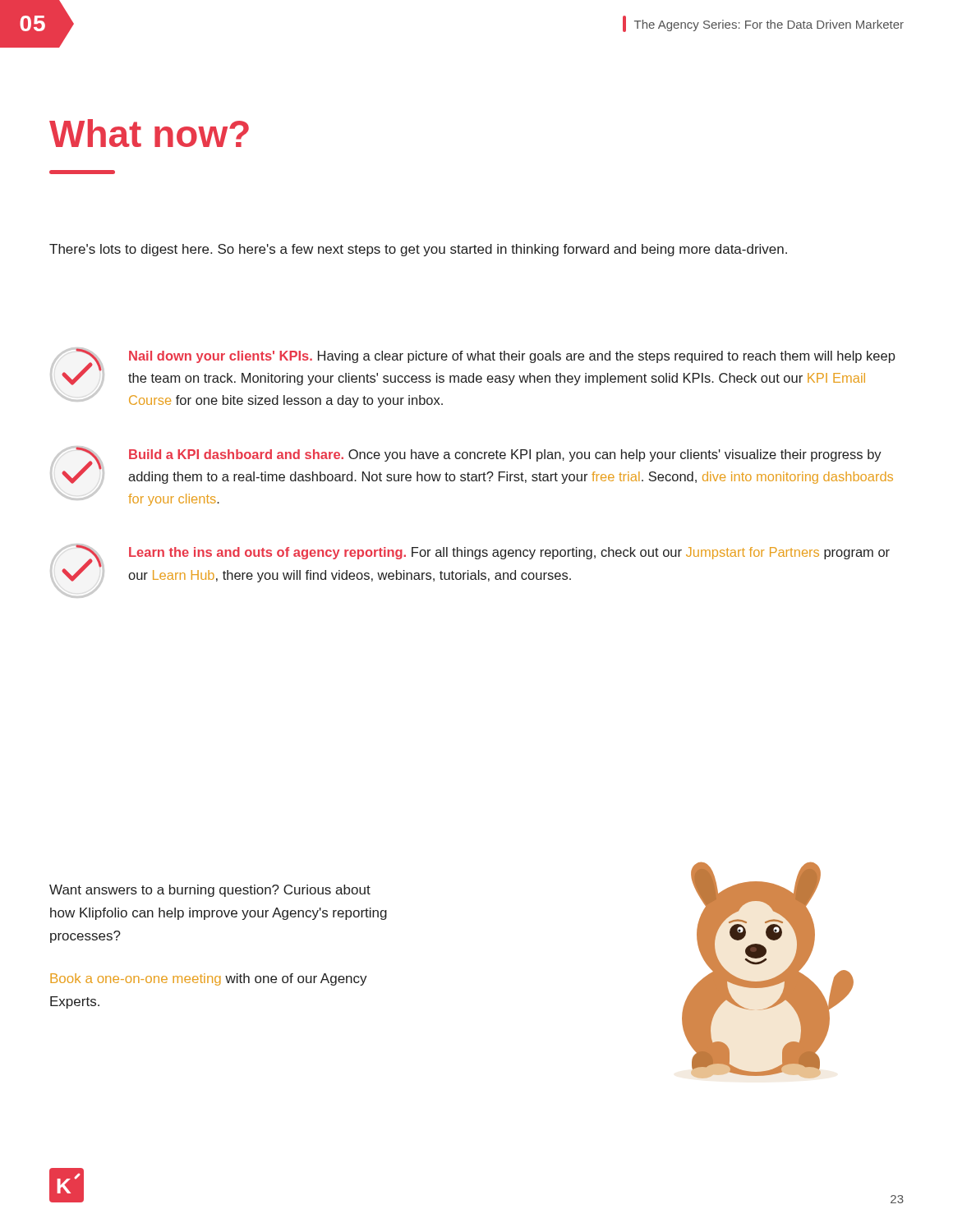The image size is (953, 1232).
Task: Locate the text block that reads "There's lots to digest here. So"
Action: click(x=419, y=249)
